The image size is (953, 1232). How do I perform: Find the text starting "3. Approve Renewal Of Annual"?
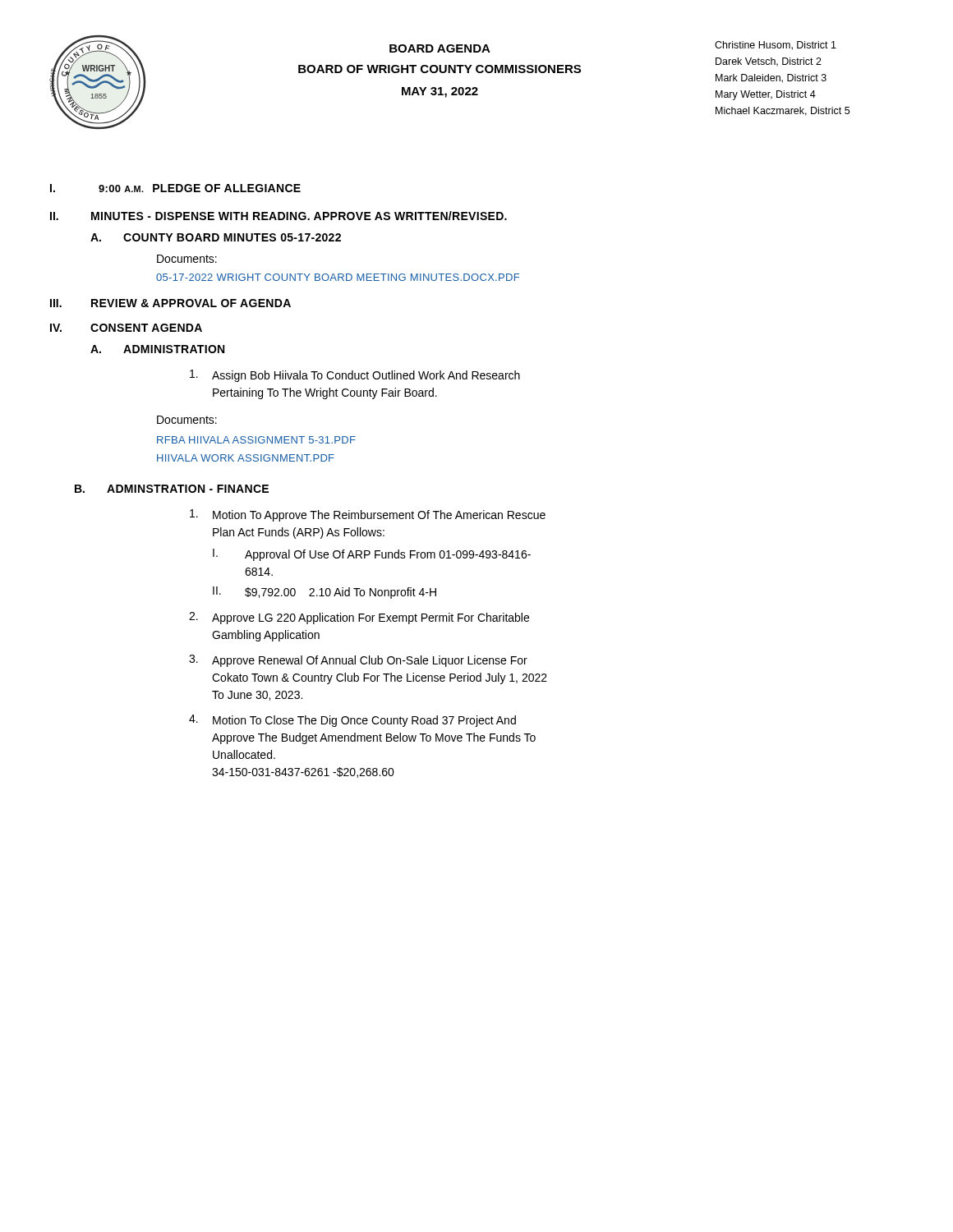546,678
